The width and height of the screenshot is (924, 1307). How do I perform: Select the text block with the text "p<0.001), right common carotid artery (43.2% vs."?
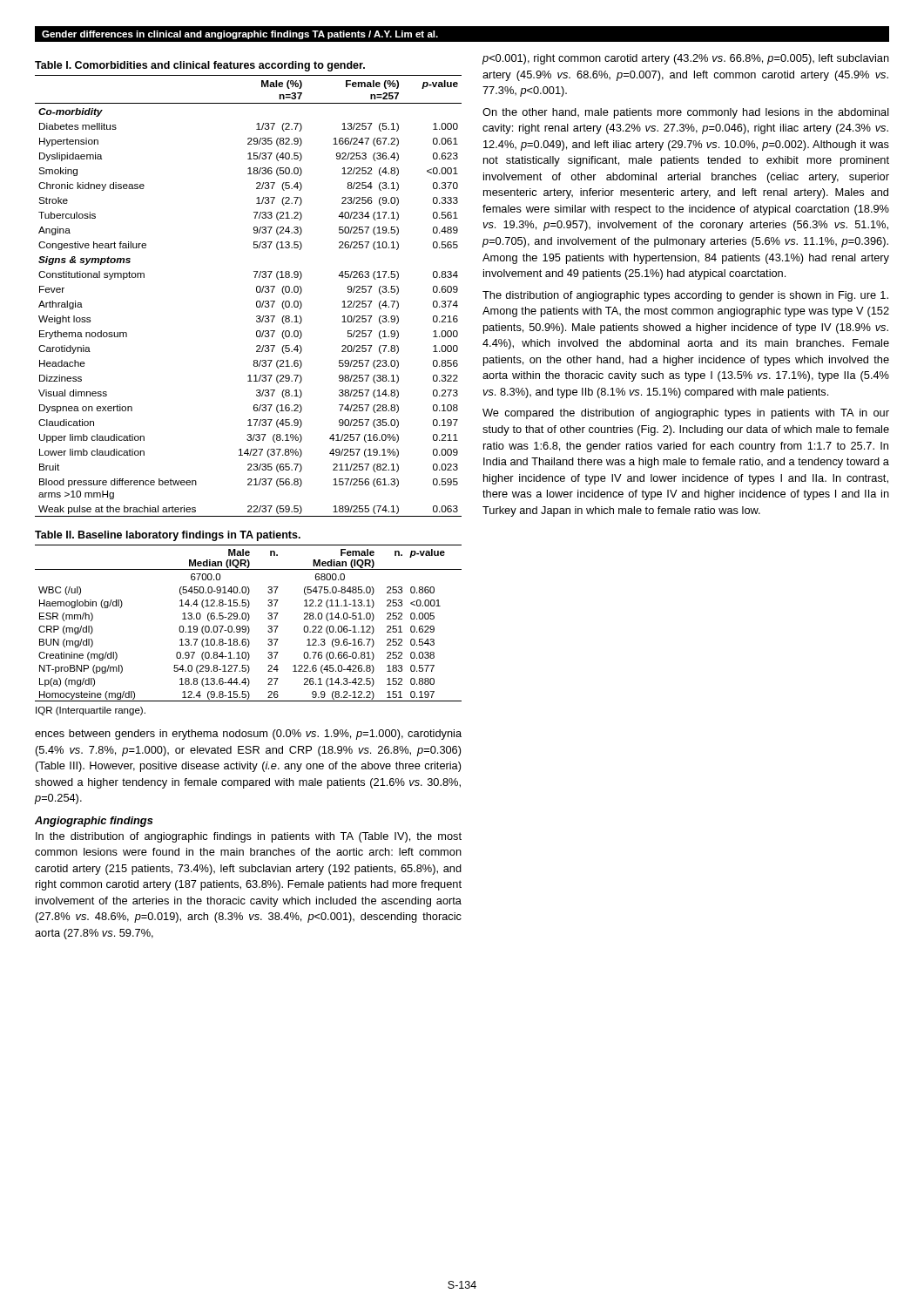point(686,74)
